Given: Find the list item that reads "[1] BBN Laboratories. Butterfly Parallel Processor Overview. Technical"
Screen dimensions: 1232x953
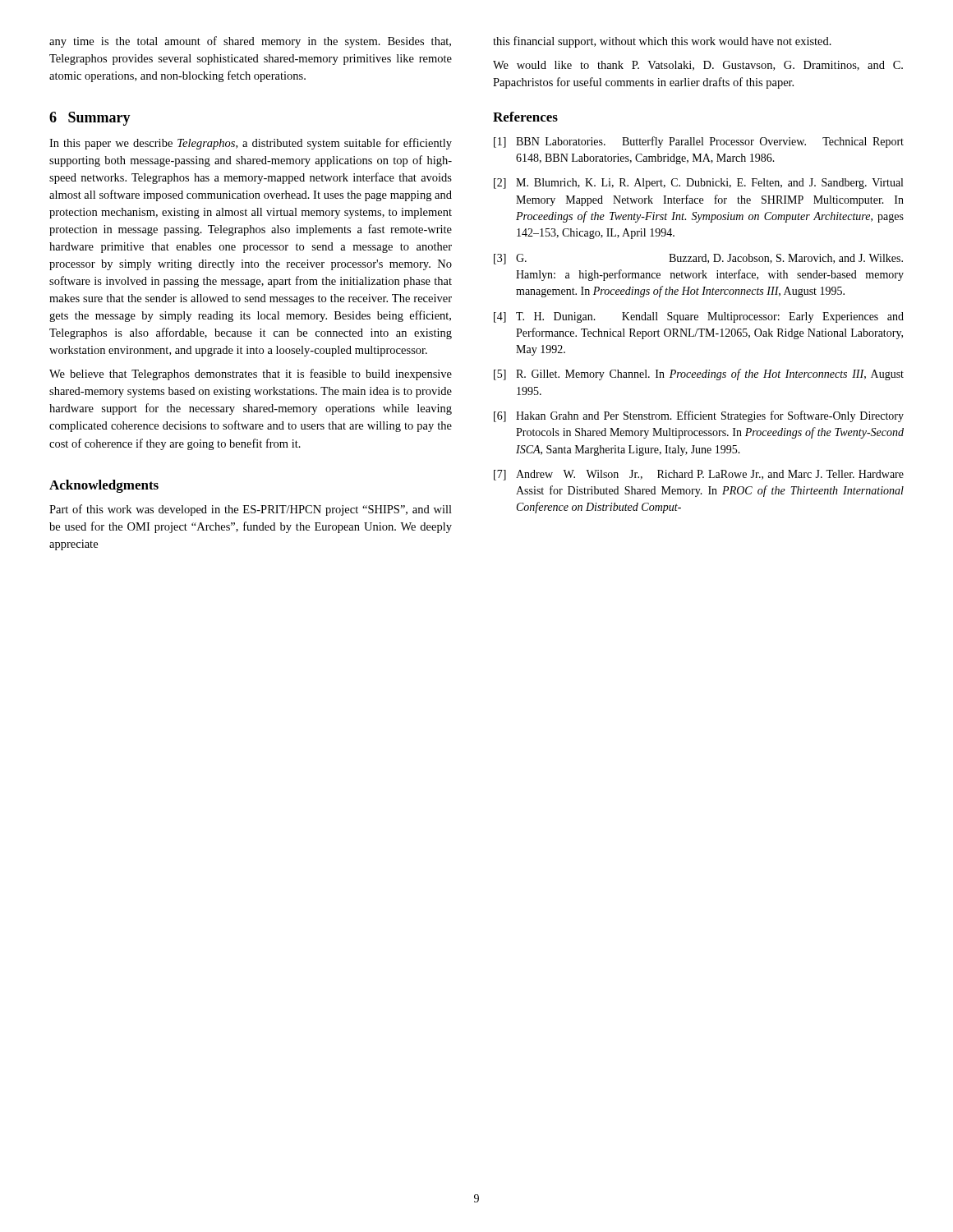Looking at the screenshot, I should [698, 150].
